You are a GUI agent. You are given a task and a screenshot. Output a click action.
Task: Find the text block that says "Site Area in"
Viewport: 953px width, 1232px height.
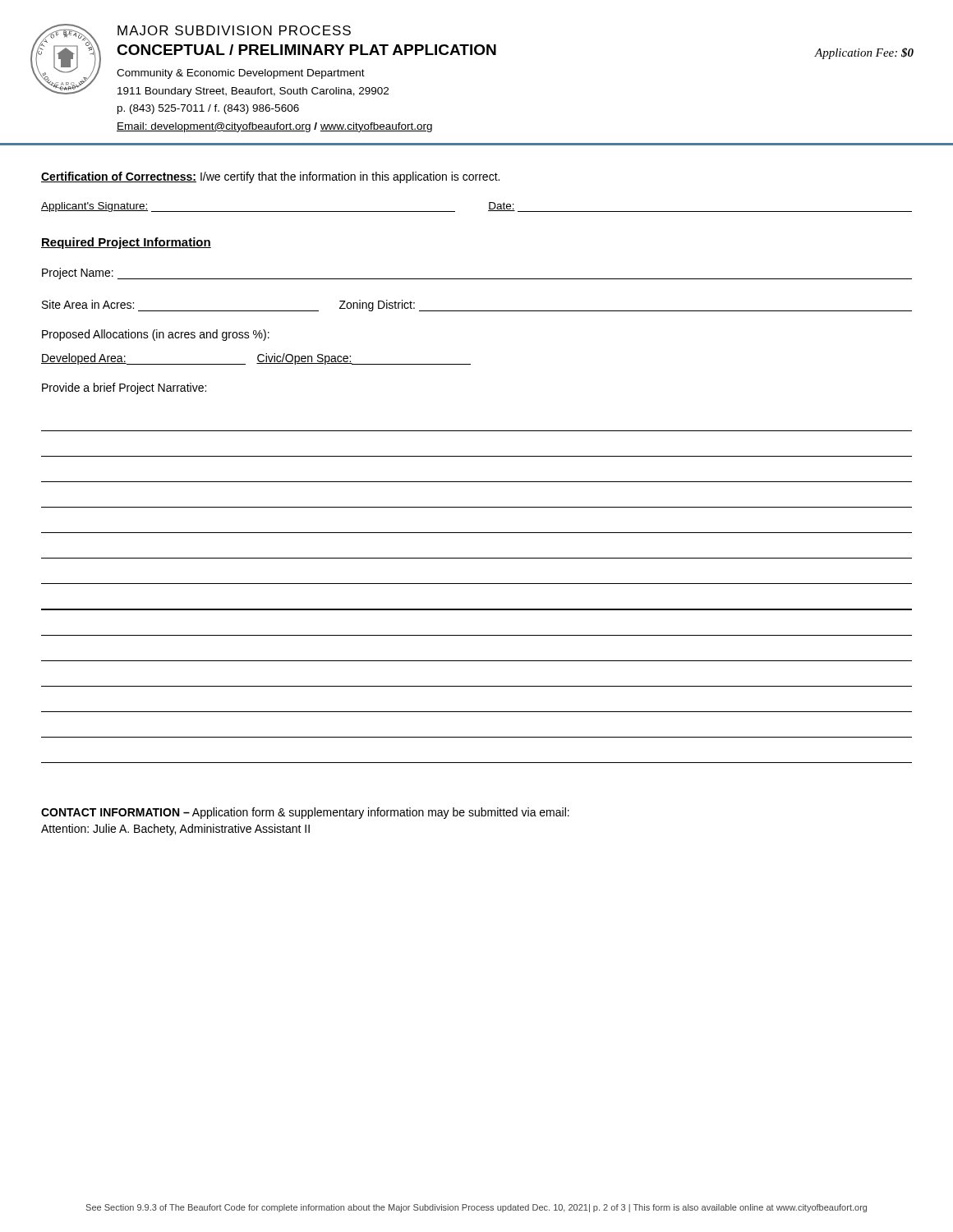(x=476, y=304)
